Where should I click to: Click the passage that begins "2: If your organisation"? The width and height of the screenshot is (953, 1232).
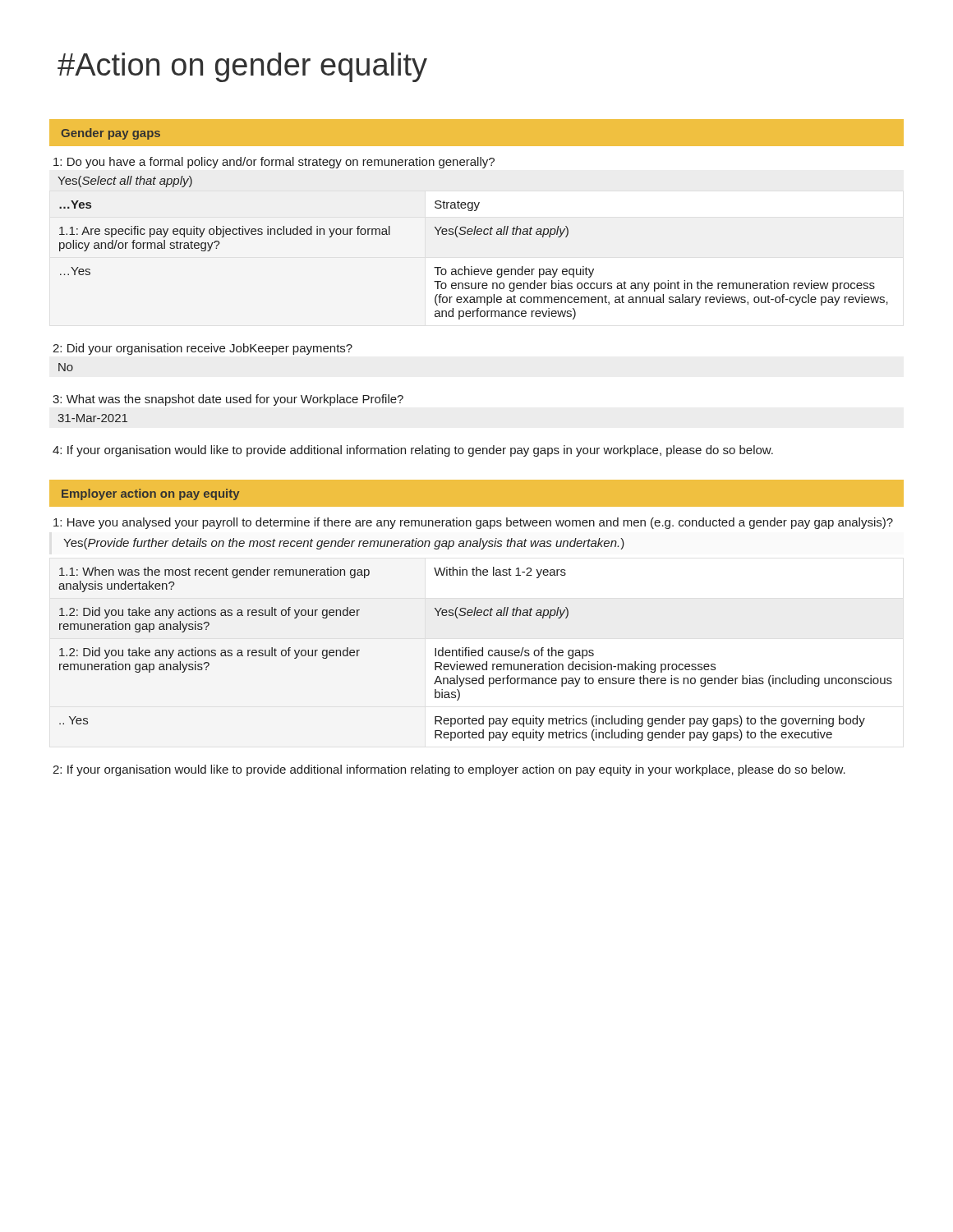(x=449, y=769)
